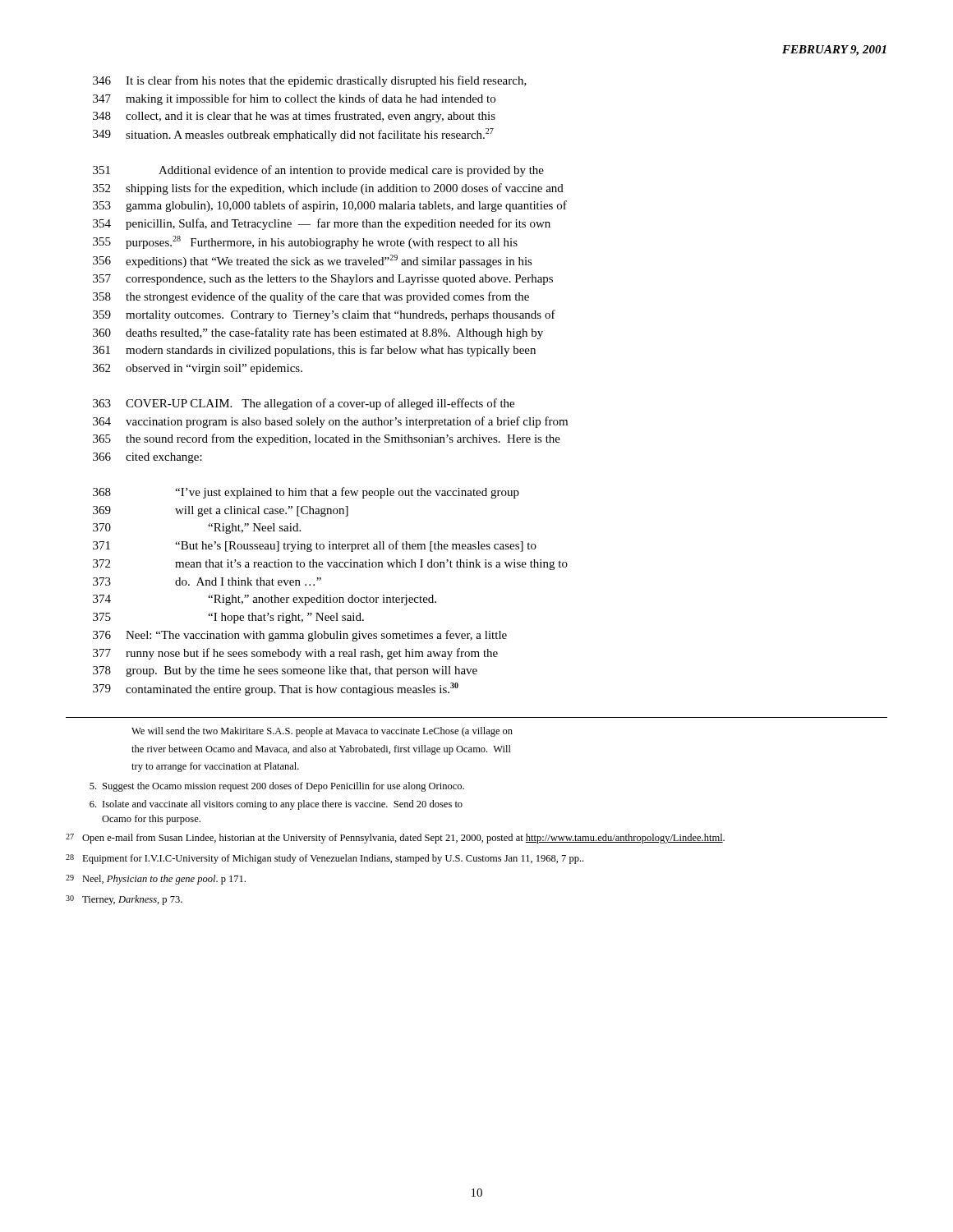Screen dimensions: 1232x953
Task: Click on the passage starting "We will send the two Makiritare S.A.S. people"
Action: tap(322, 732)
